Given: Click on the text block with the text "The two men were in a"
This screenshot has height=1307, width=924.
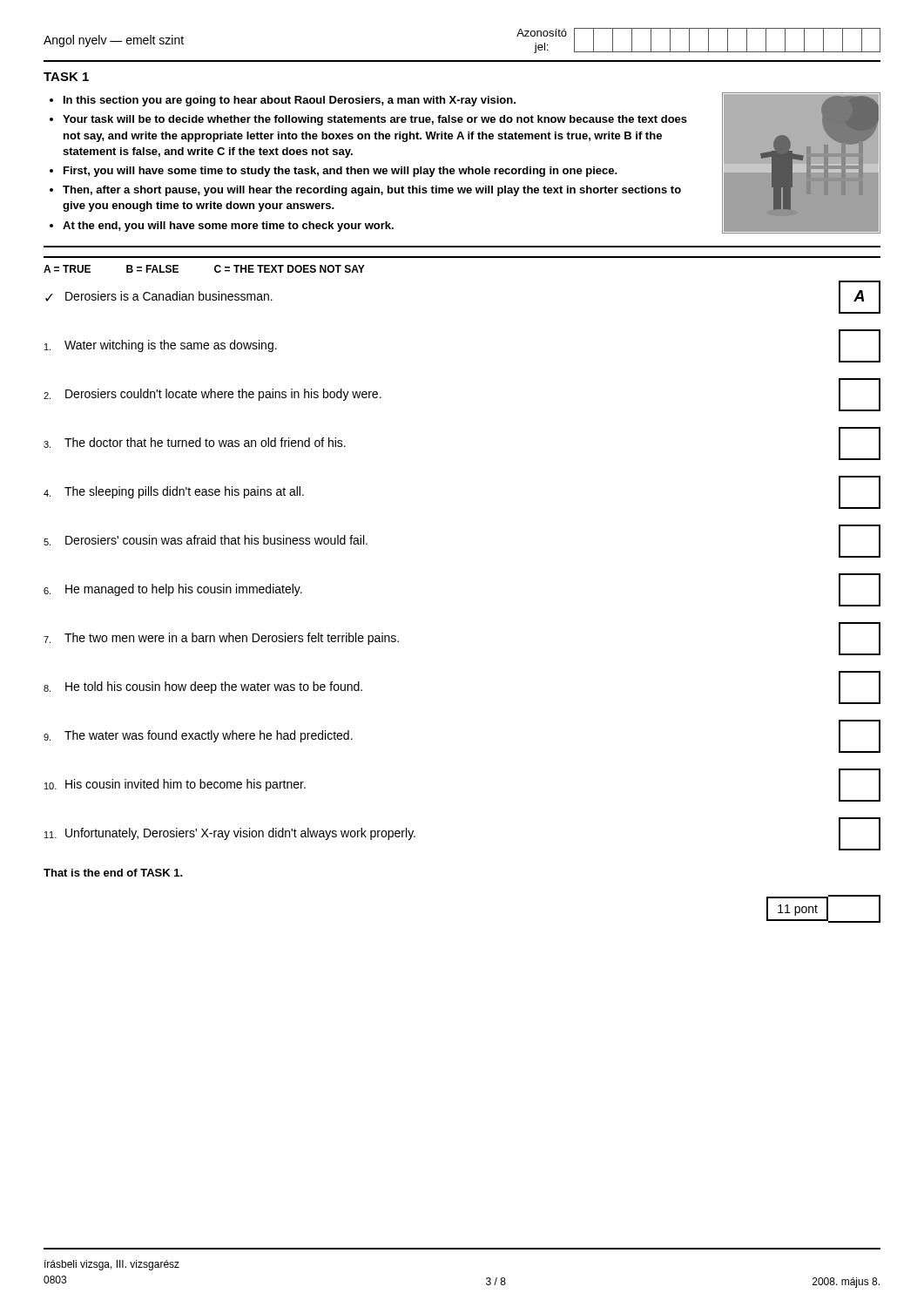Looking at the screenshot, I should click(226, 638).
